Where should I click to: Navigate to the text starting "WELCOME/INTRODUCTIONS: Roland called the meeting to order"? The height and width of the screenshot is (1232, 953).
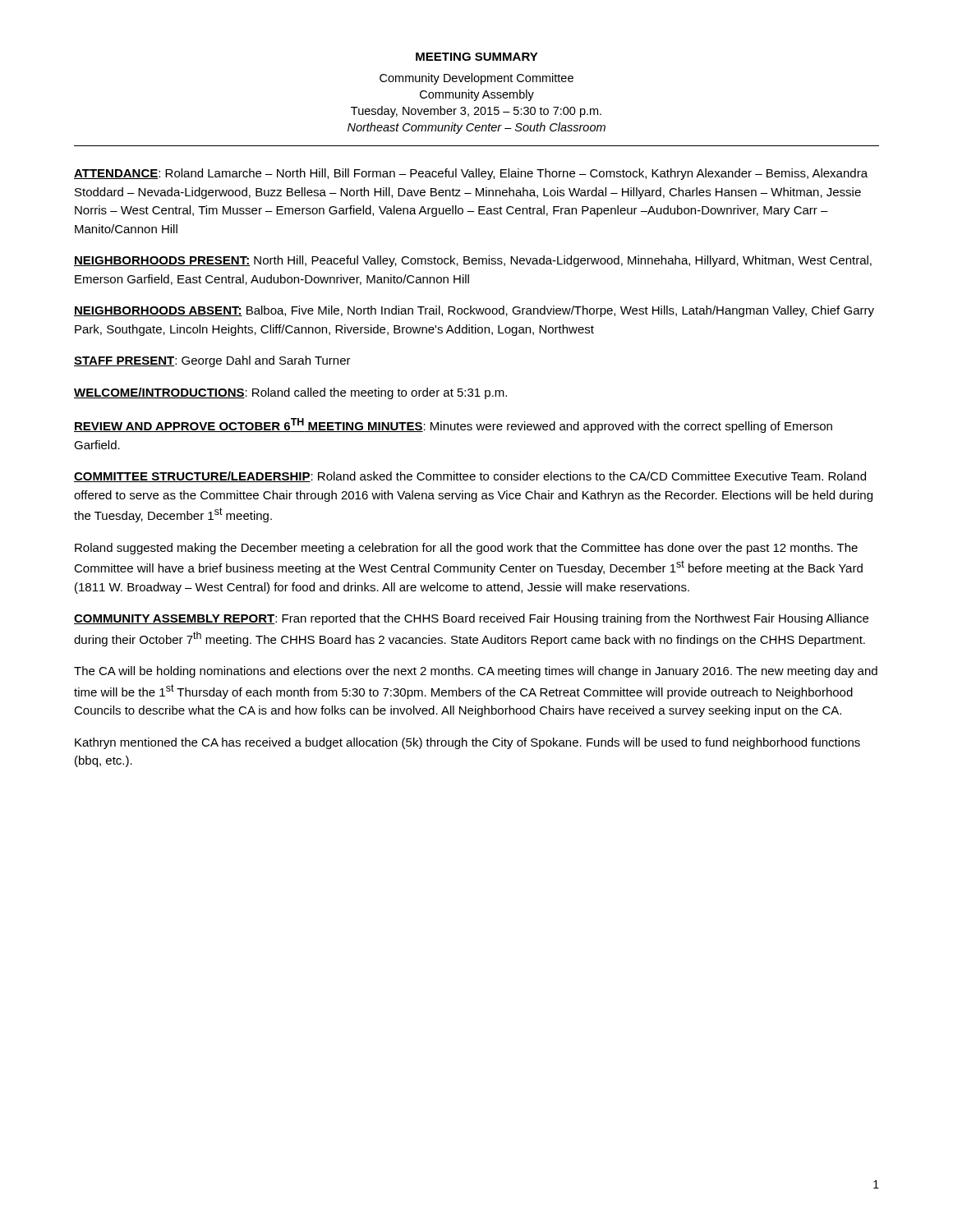[x=476, y=392]
